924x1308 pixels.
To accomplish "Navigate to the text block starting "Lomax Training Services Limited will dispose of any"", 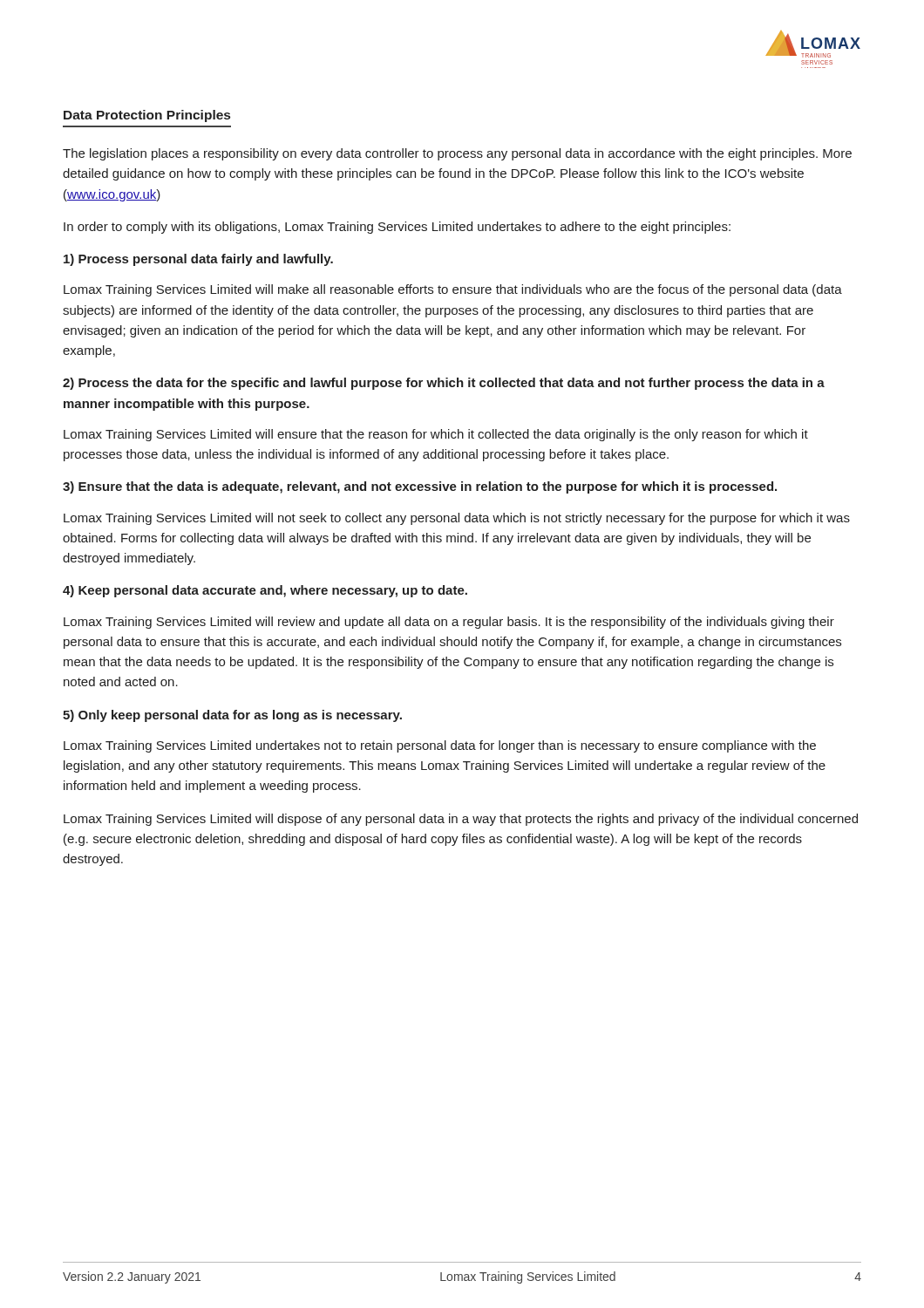I will [462, 838].
